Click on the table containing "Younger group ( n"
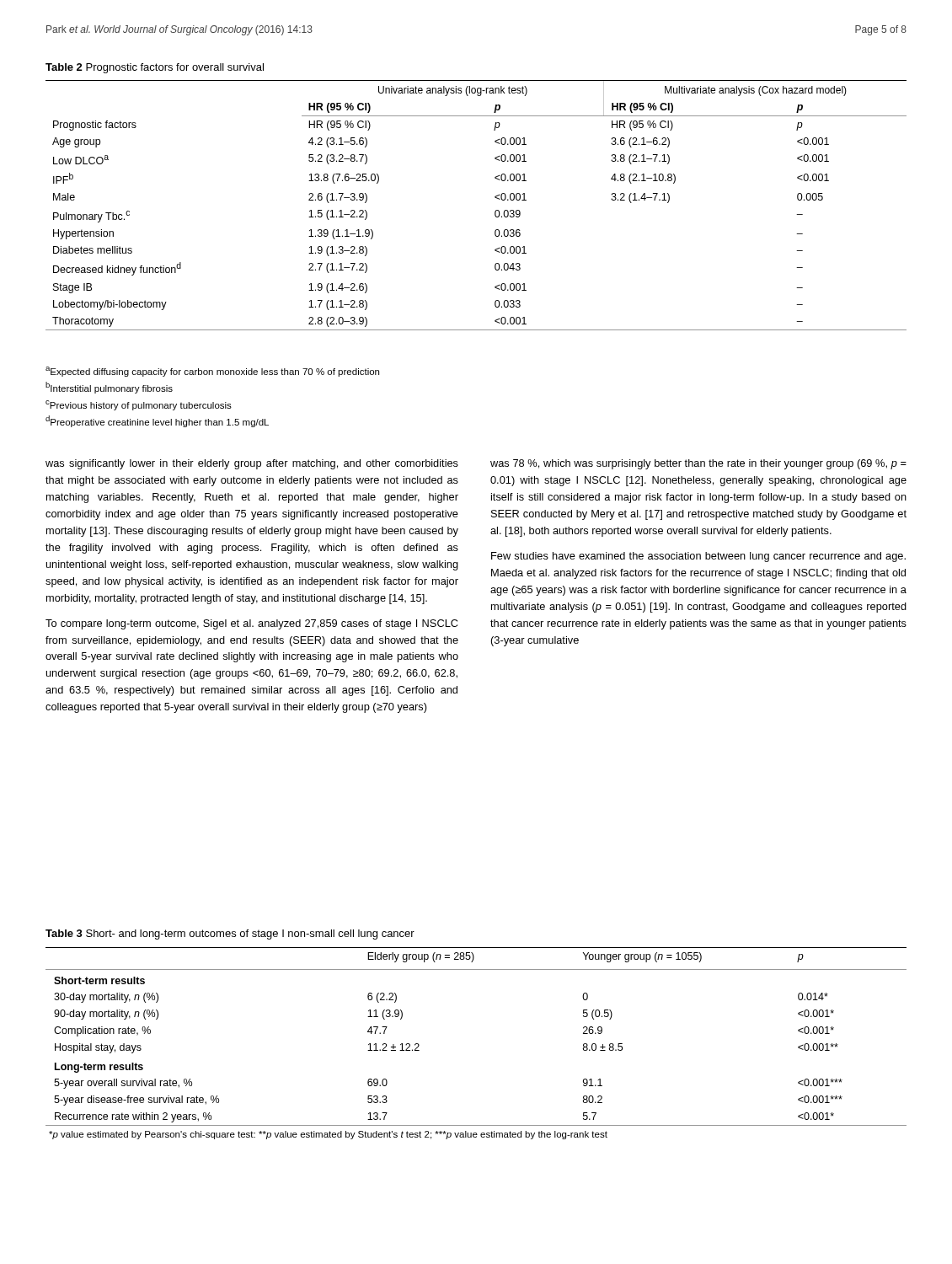Viewport: 952px width, 1264px height. [476, 1044]
